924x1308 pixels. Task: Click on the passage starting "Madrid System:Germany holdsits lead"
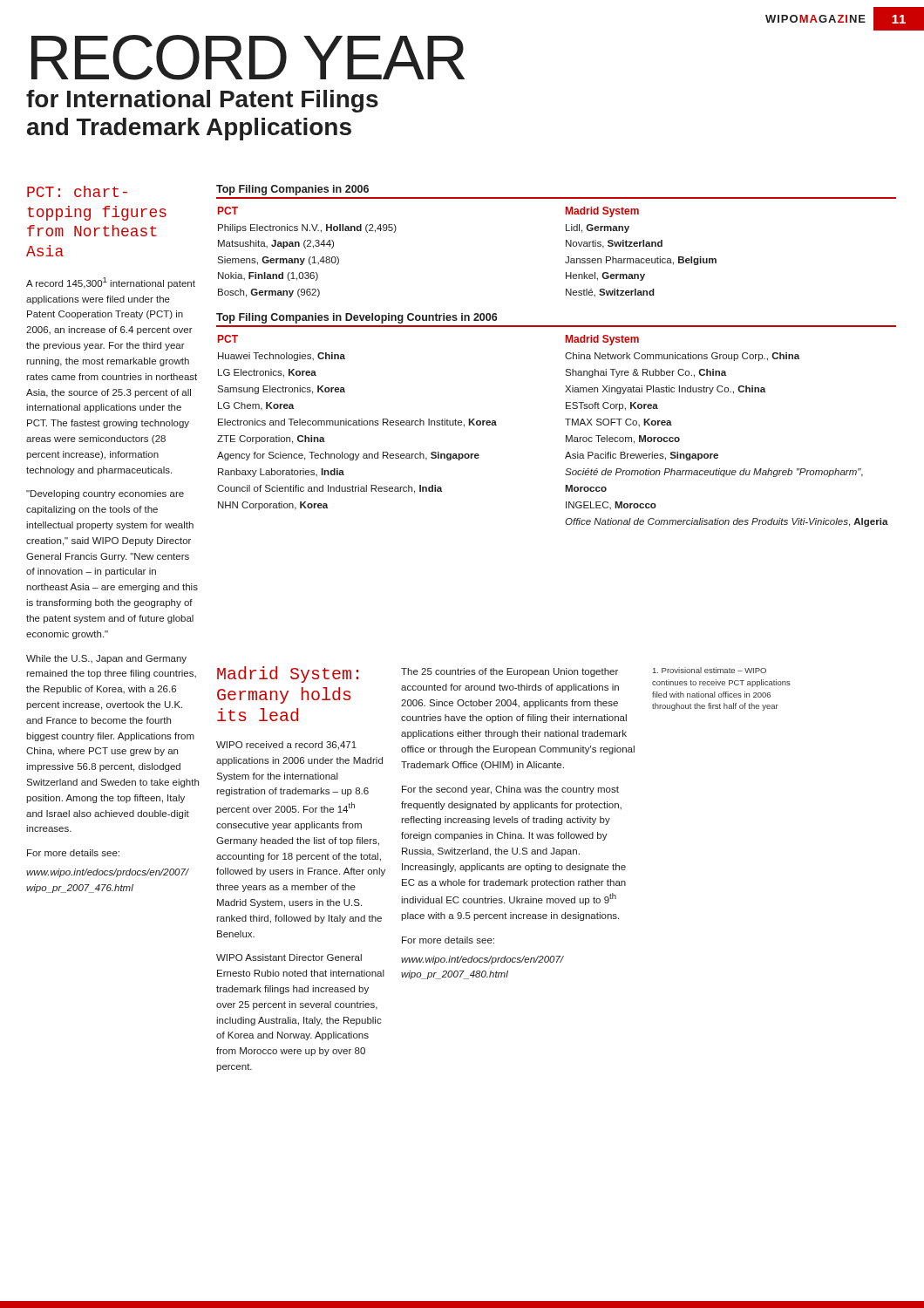[x=289, y=695]
